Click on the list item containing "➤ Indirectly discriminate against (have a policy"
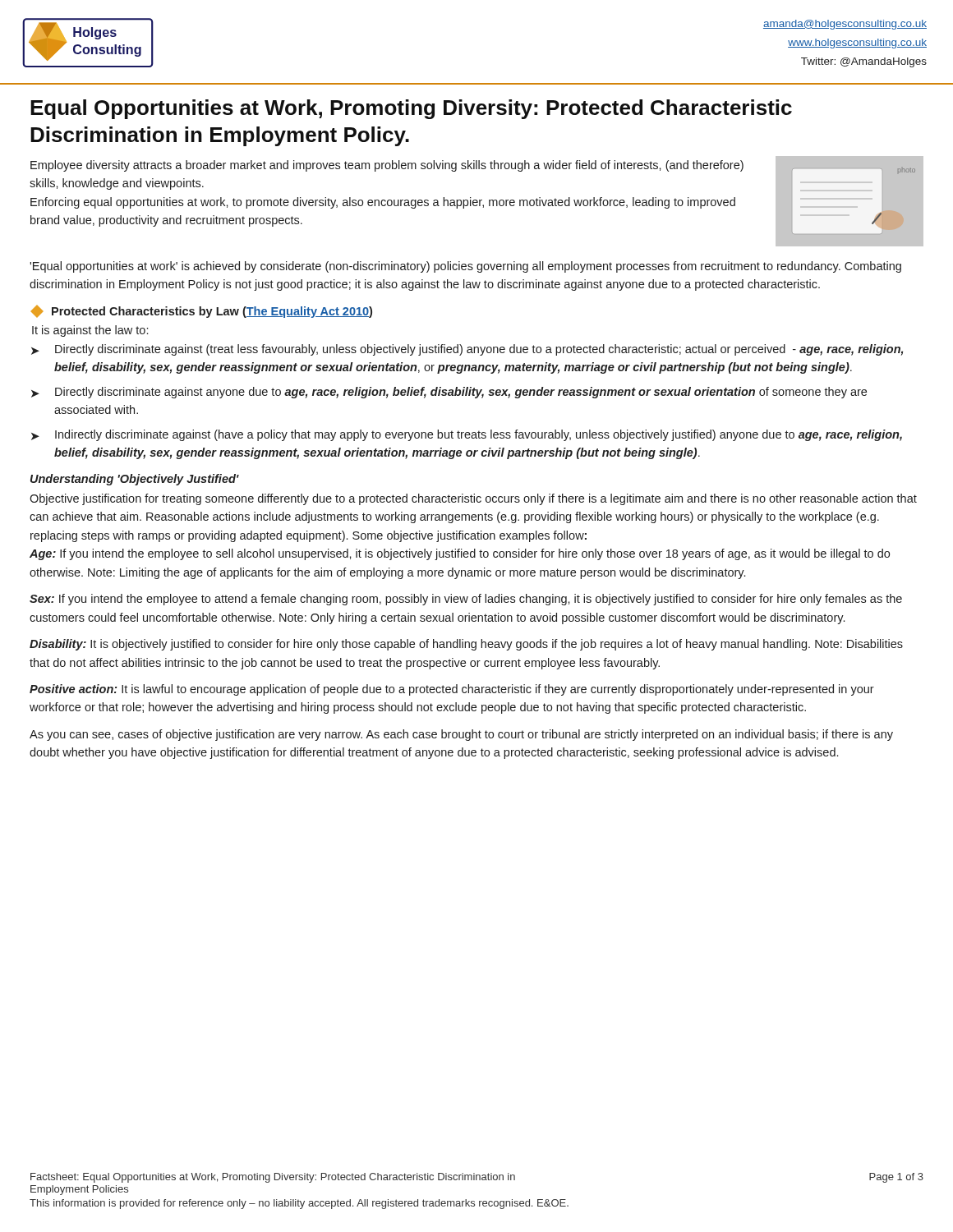This screenshot has height=1232, width=953. point(476,444)
